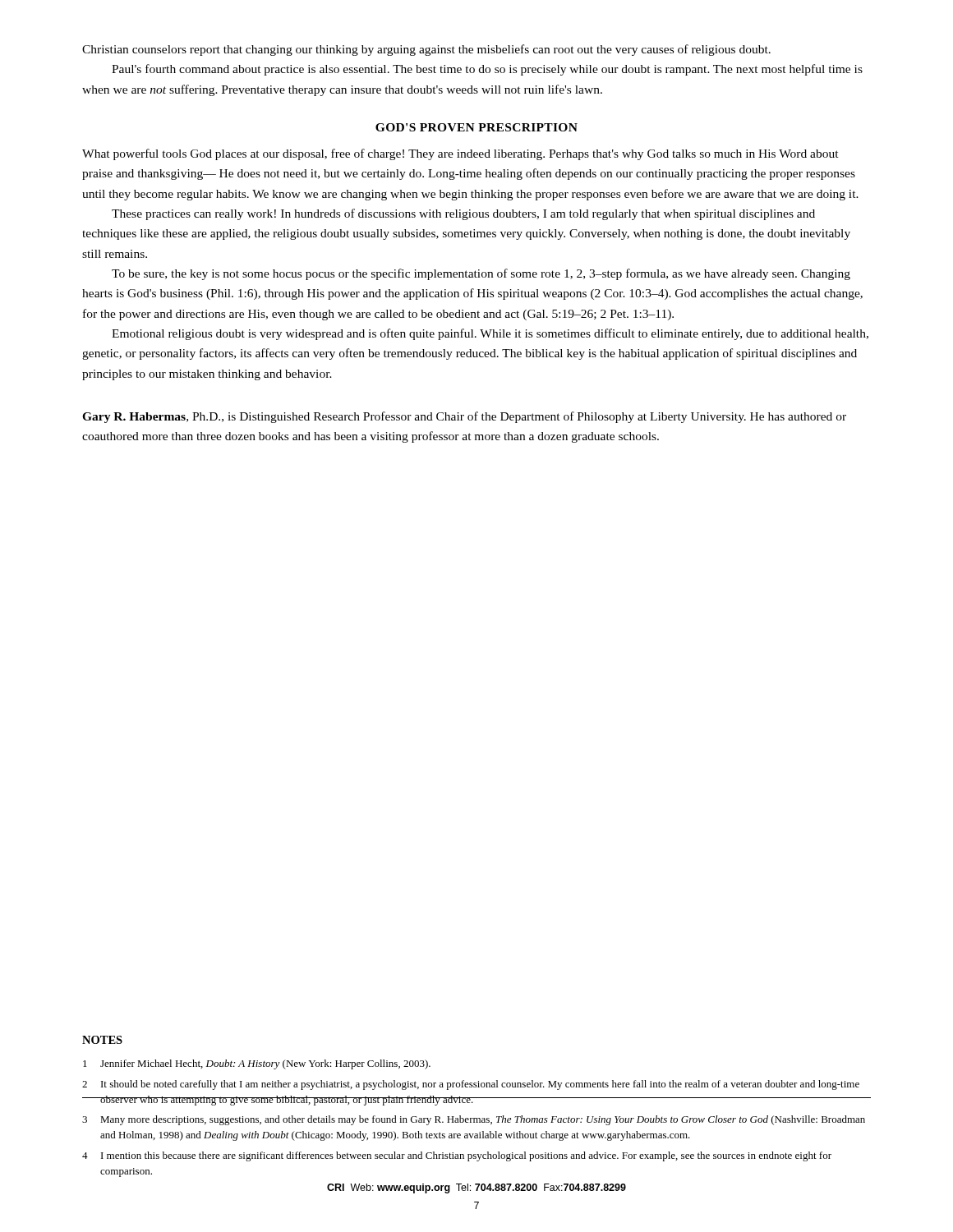The image size is (953, 1232).
Task: Find the list item with the text "2 It should be noted carefully that"
Action: pyautogui.click(x=476, y=1091)
